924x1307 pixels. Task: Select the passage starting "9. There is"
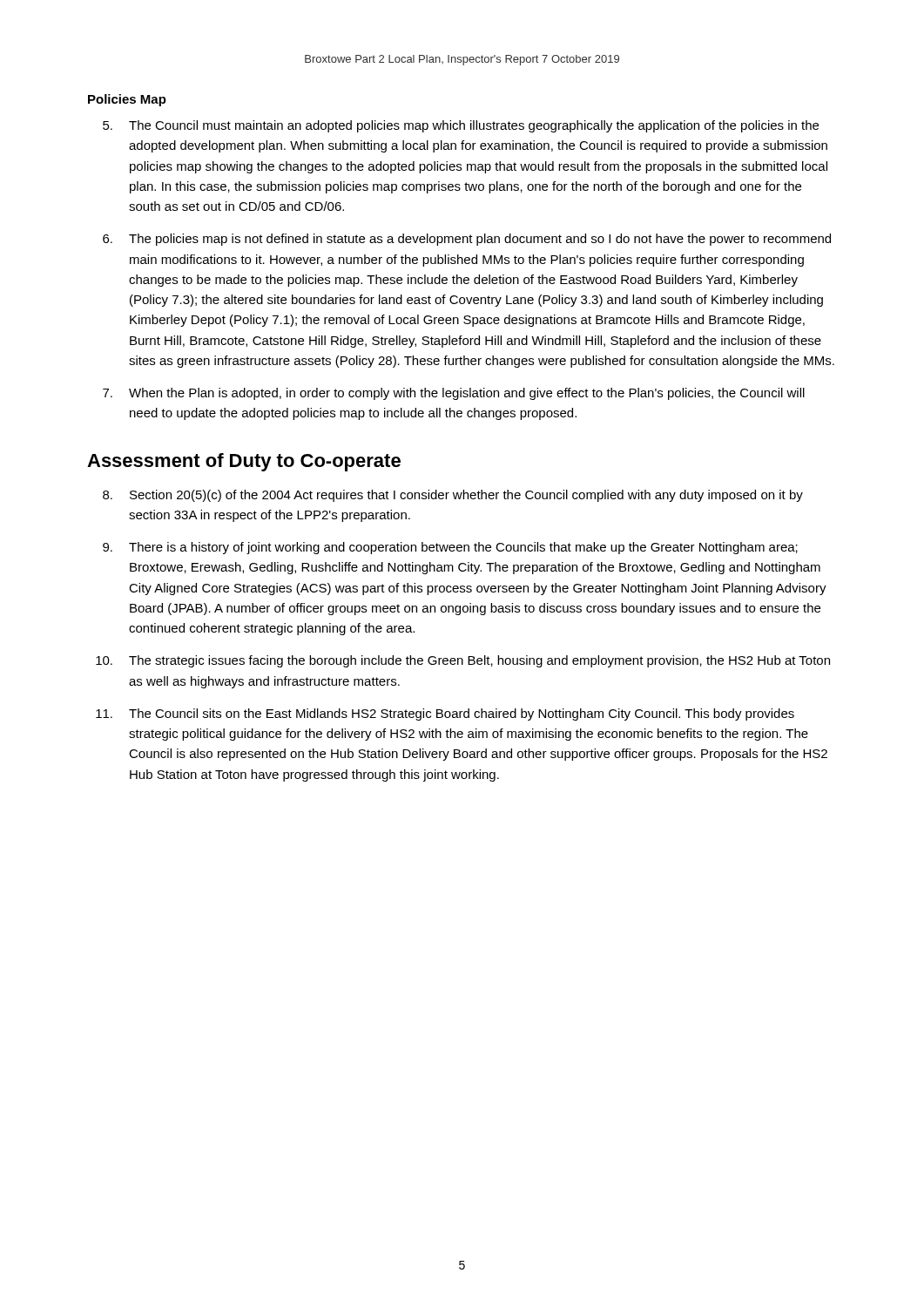coord(462,587)
